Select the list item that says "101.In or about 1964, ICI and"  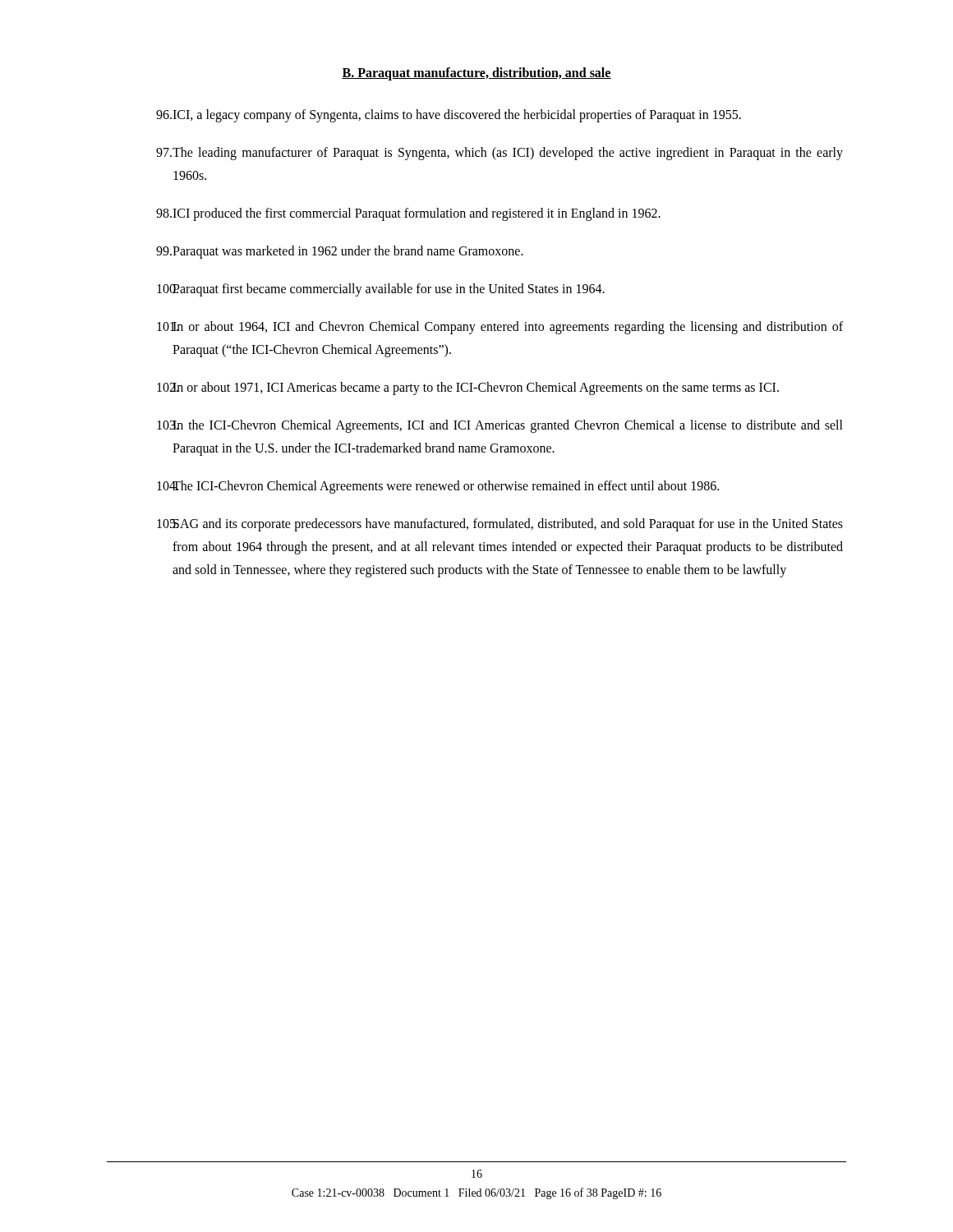click(x=475, y=338)
